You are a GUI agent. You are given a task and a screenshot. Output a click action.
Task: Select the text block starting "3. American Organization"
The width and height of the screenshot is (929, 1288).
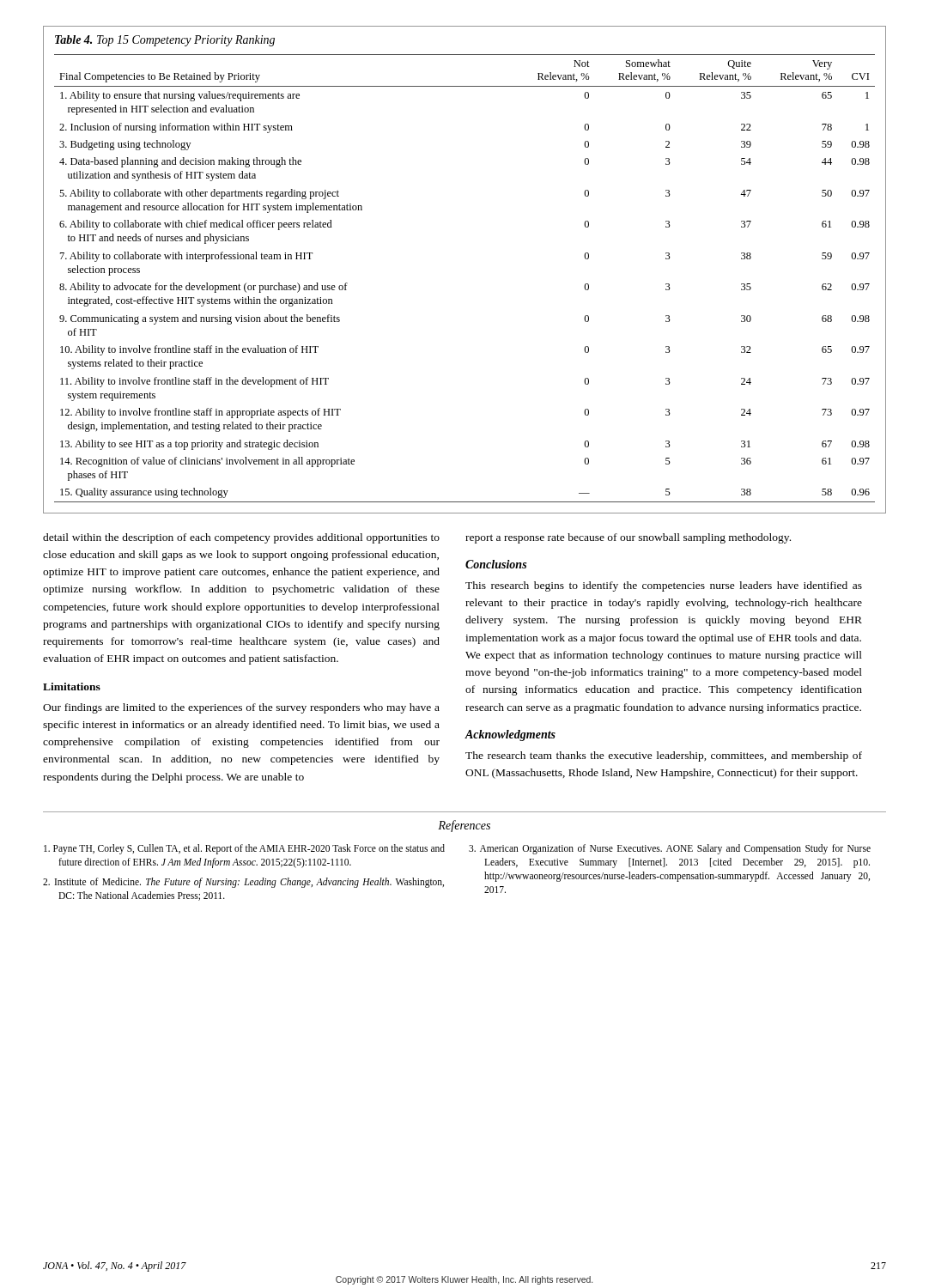pos(670,869)
